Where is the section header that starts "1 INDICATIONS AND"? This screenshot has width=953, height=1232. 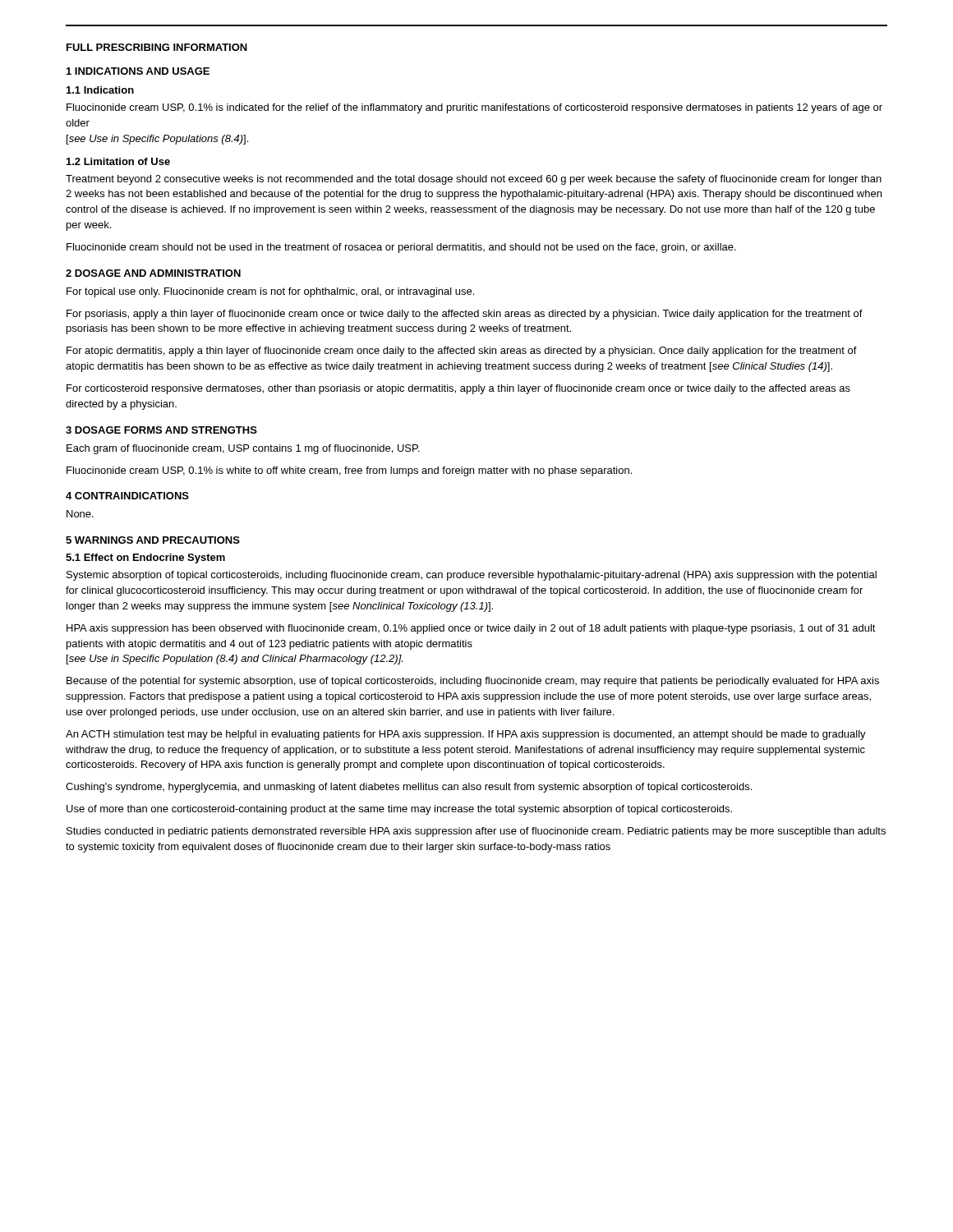[x=138, y=71]
